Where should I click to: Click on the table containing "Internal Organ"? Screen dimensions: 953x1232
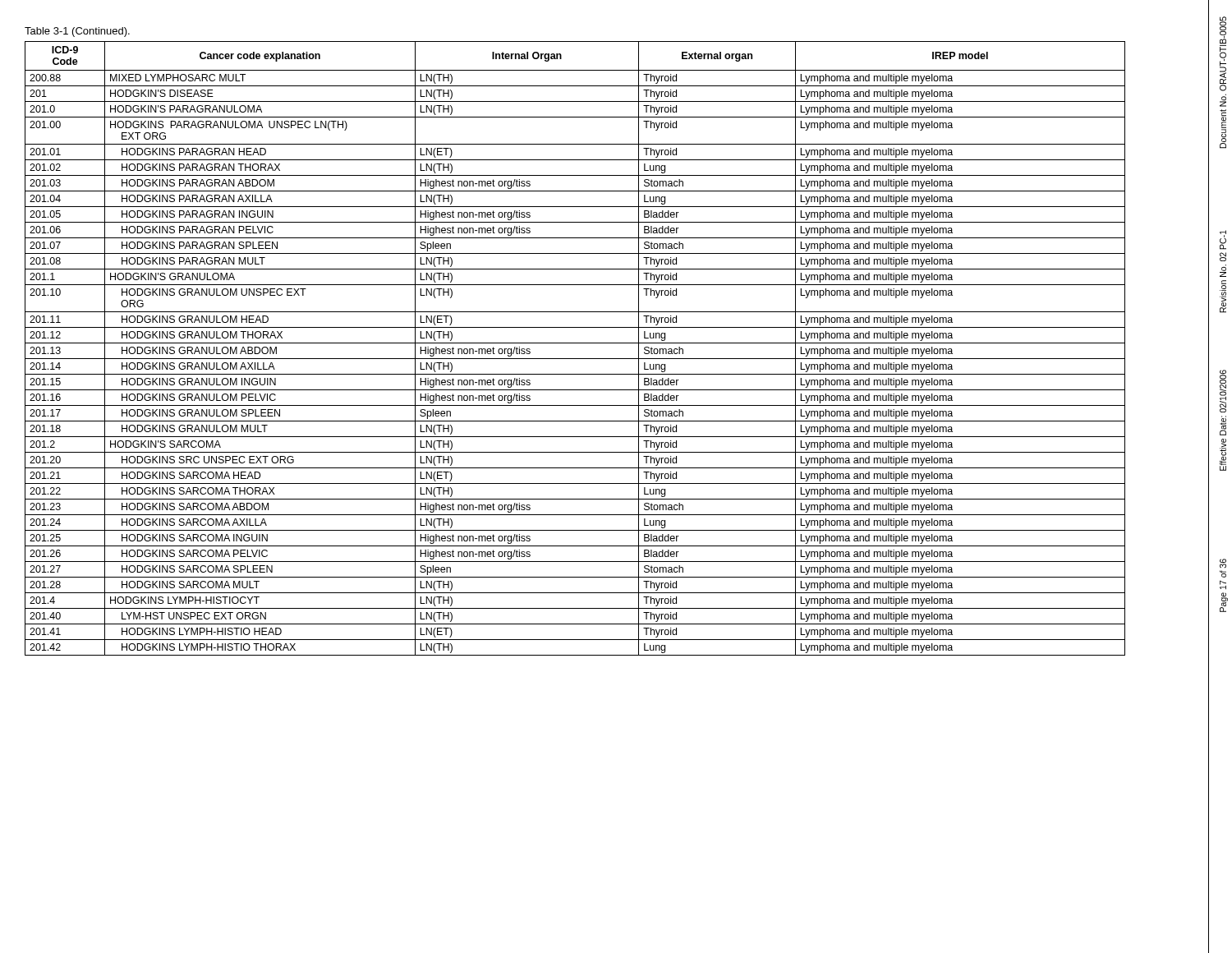tap(575, 348)
